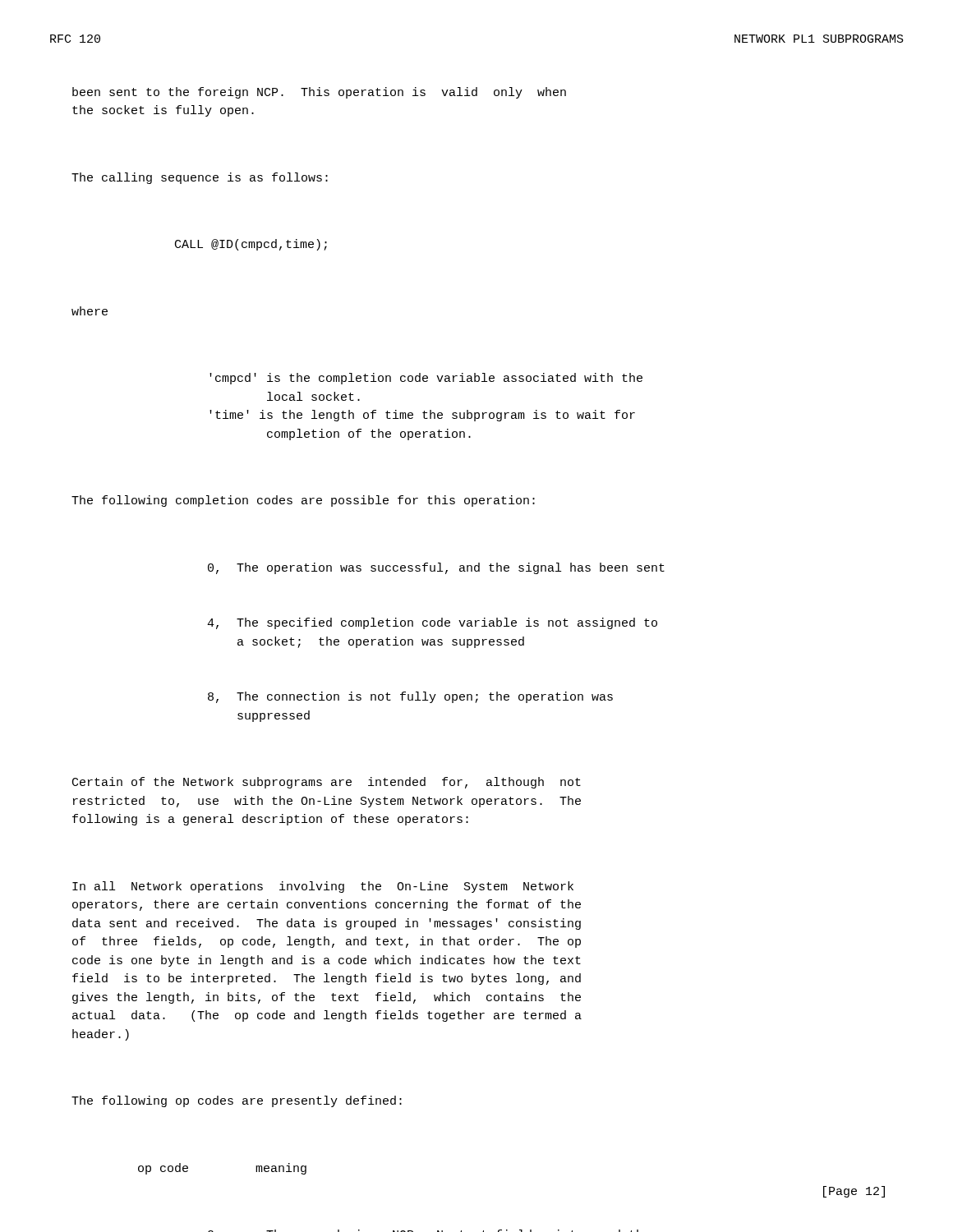Point to the block beginning "The calling sequence"

point(190,187)
